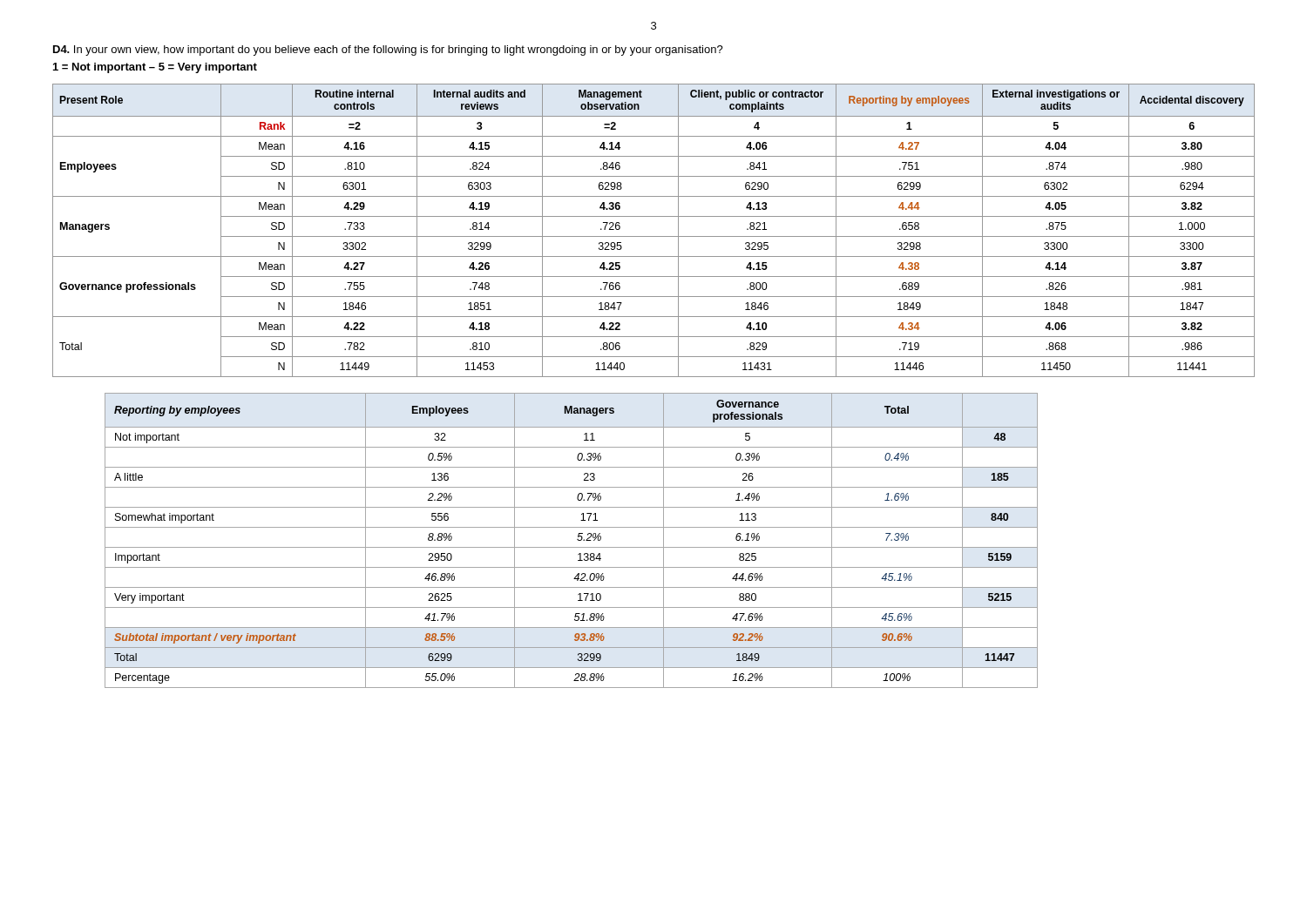Click on the table containing "Accidental discovery"
Screen dimensions: 924x1307
point(654,230)
